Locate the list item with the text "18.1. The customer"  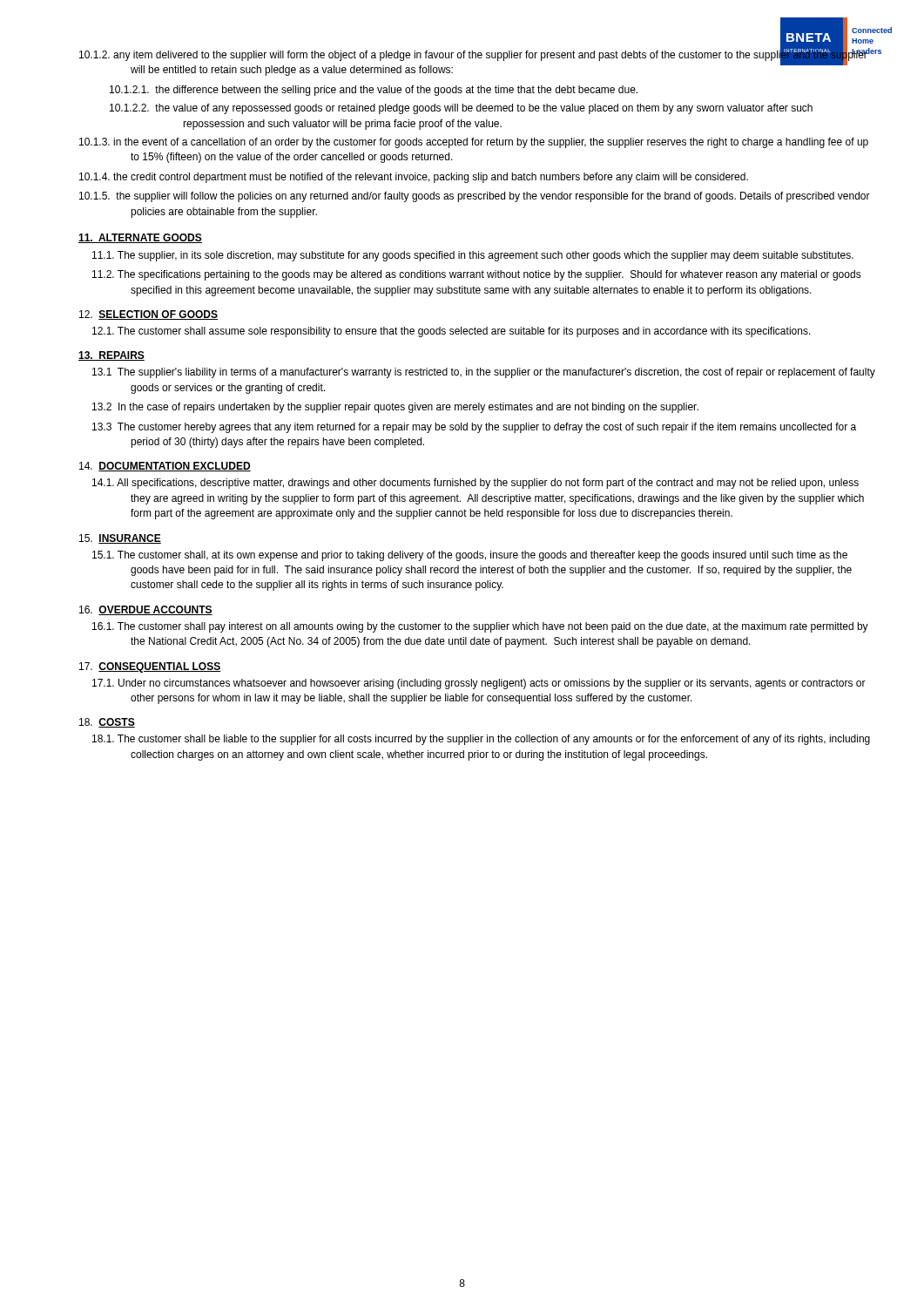point(481,747)
